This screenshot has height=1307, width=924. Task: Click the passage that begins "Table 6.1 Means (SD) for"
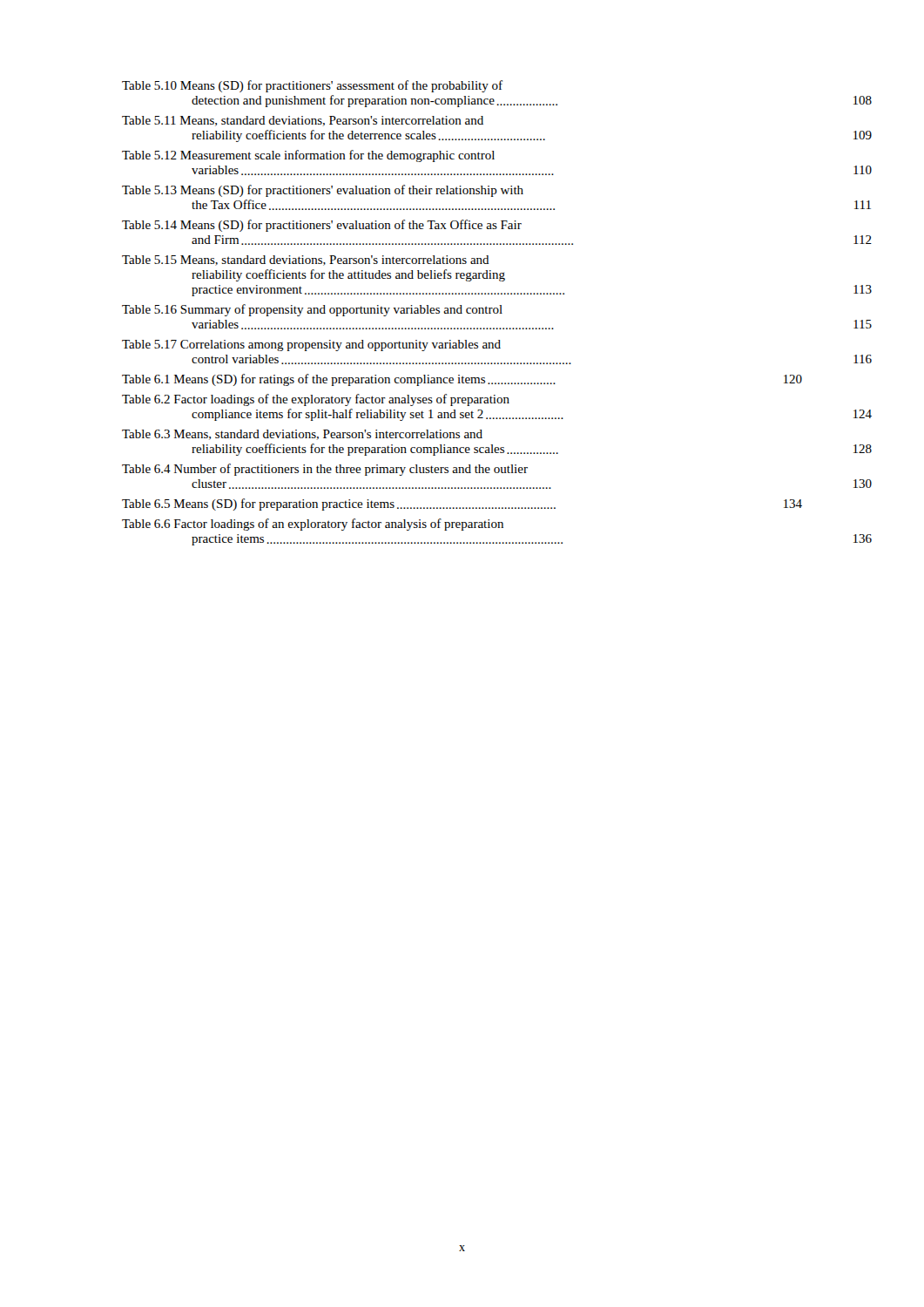(462, 379)
